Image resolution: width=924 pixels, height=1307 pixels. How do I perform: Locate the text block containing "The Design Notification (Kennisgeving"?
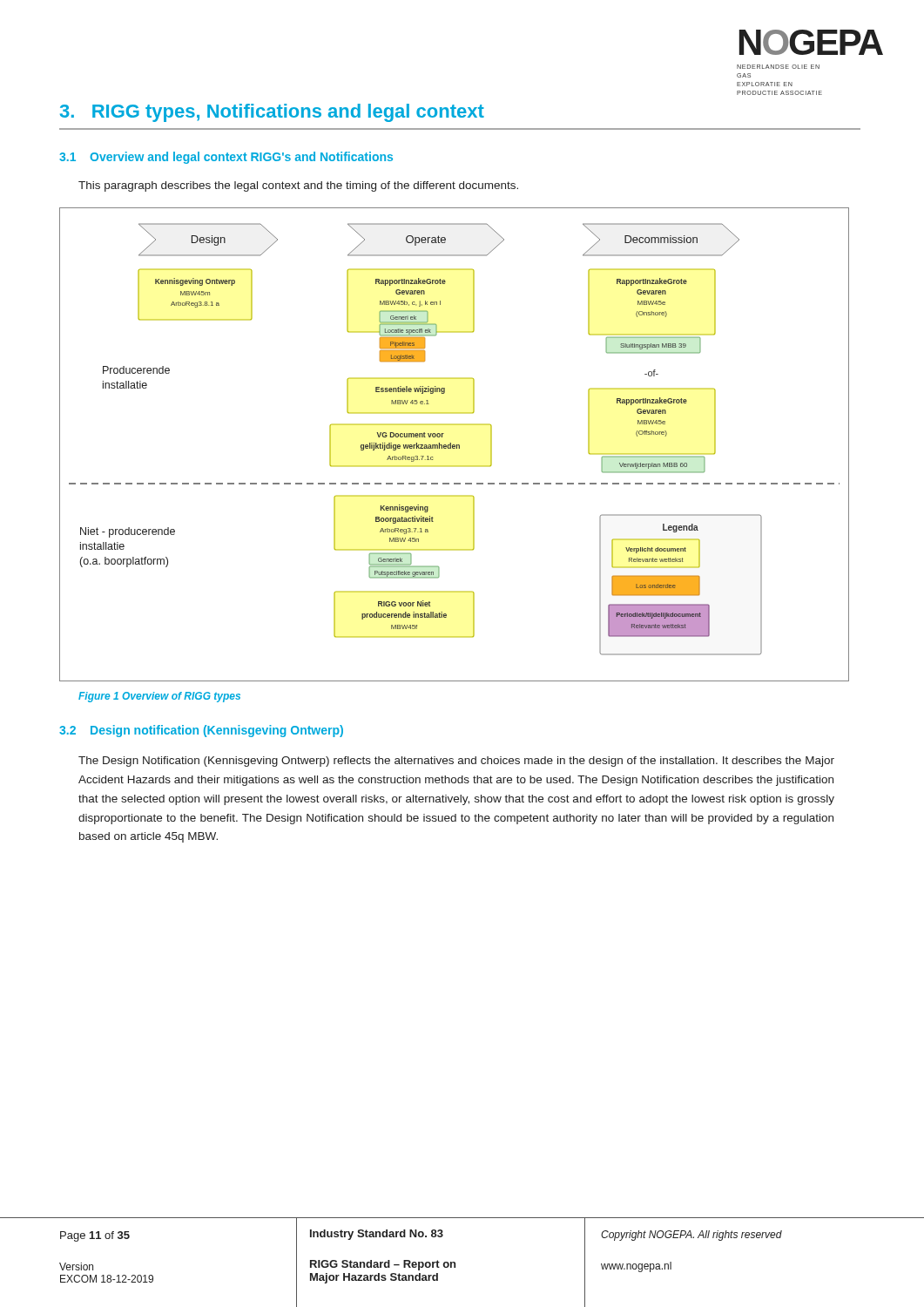point(456,798)
